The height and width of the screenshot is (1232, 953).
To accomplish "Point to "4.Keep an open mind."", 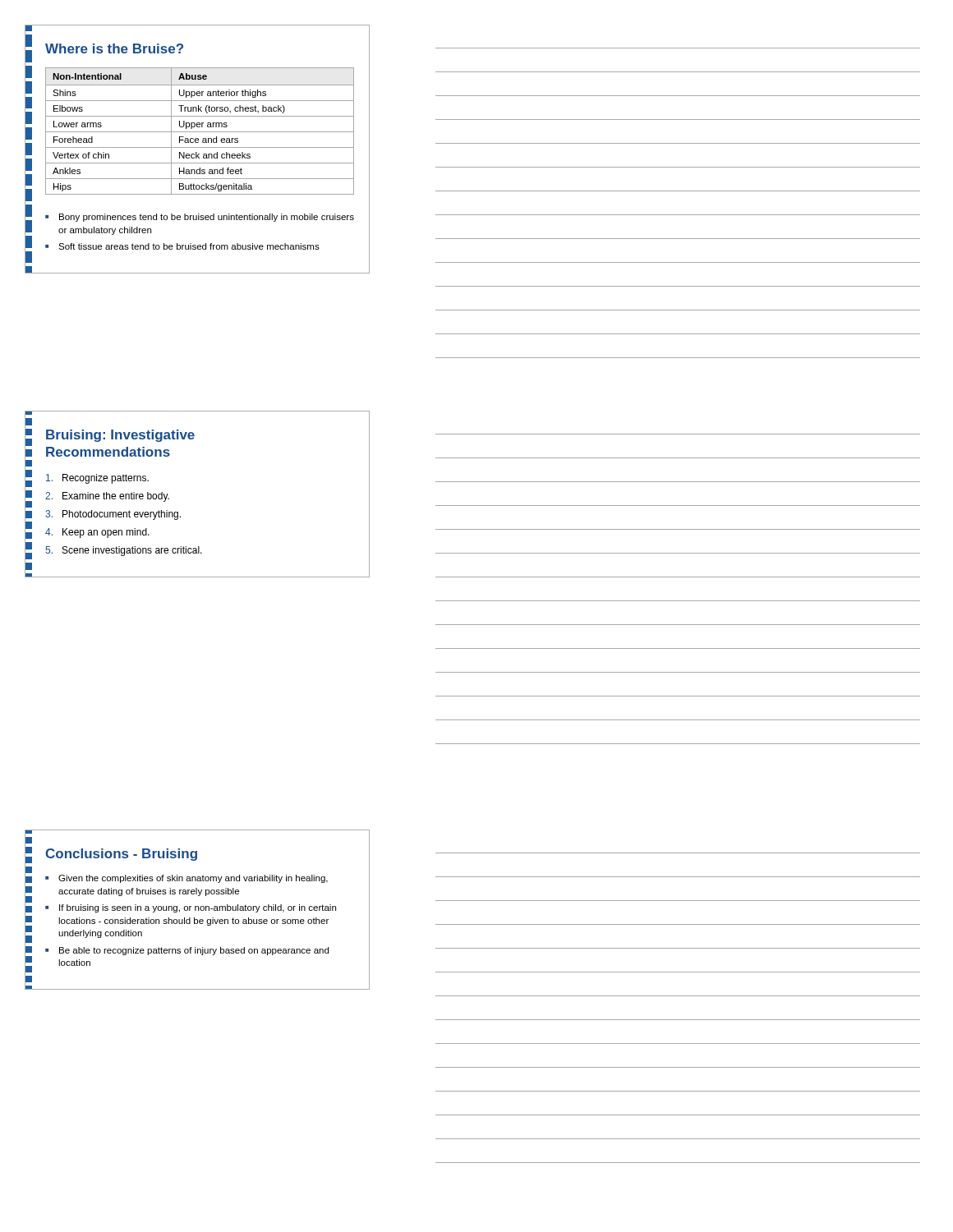I will click(98, 532).
